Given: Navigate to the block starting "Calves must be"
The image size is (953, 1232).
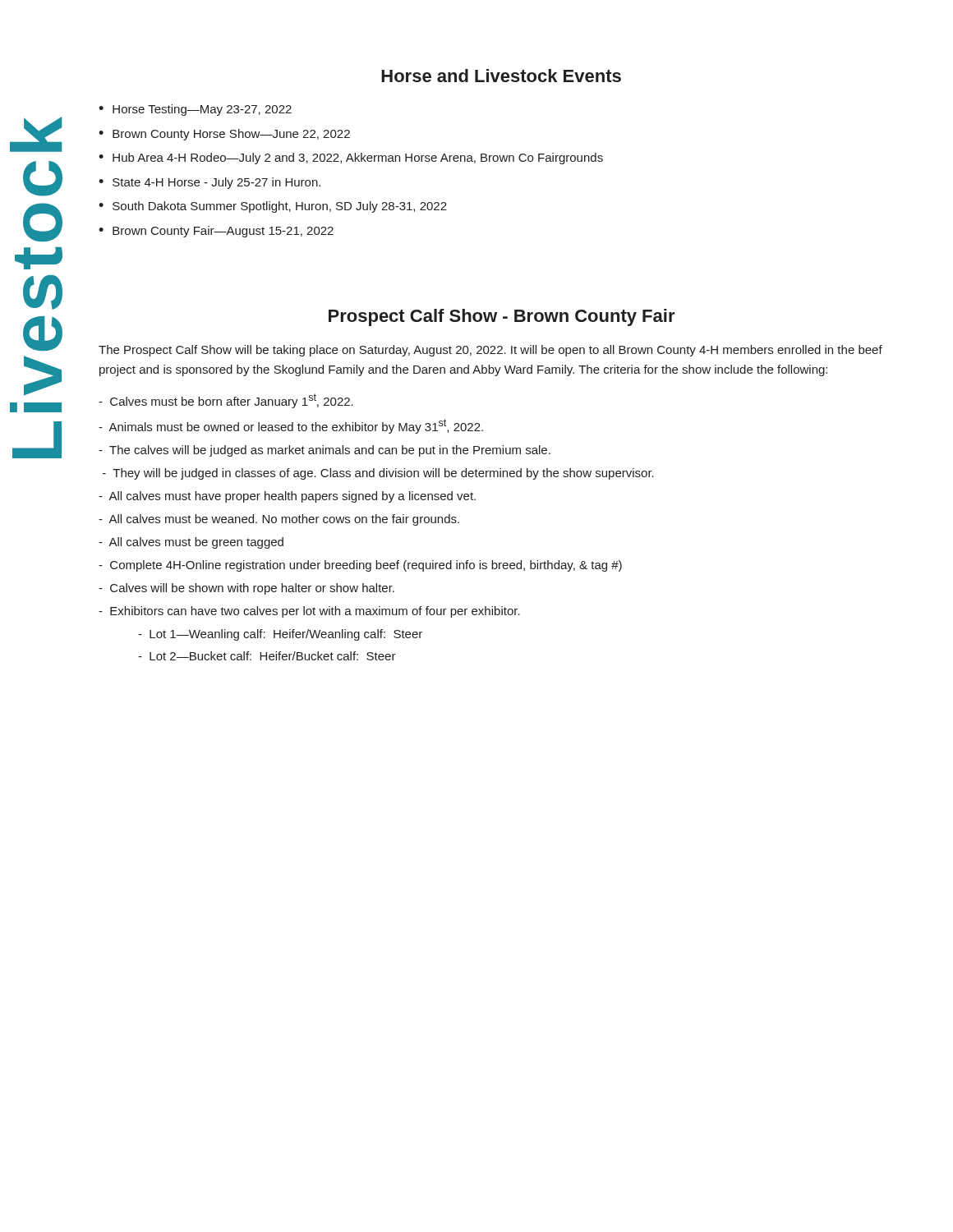Looking at the screenshot, I should click(x=226, y=400).
